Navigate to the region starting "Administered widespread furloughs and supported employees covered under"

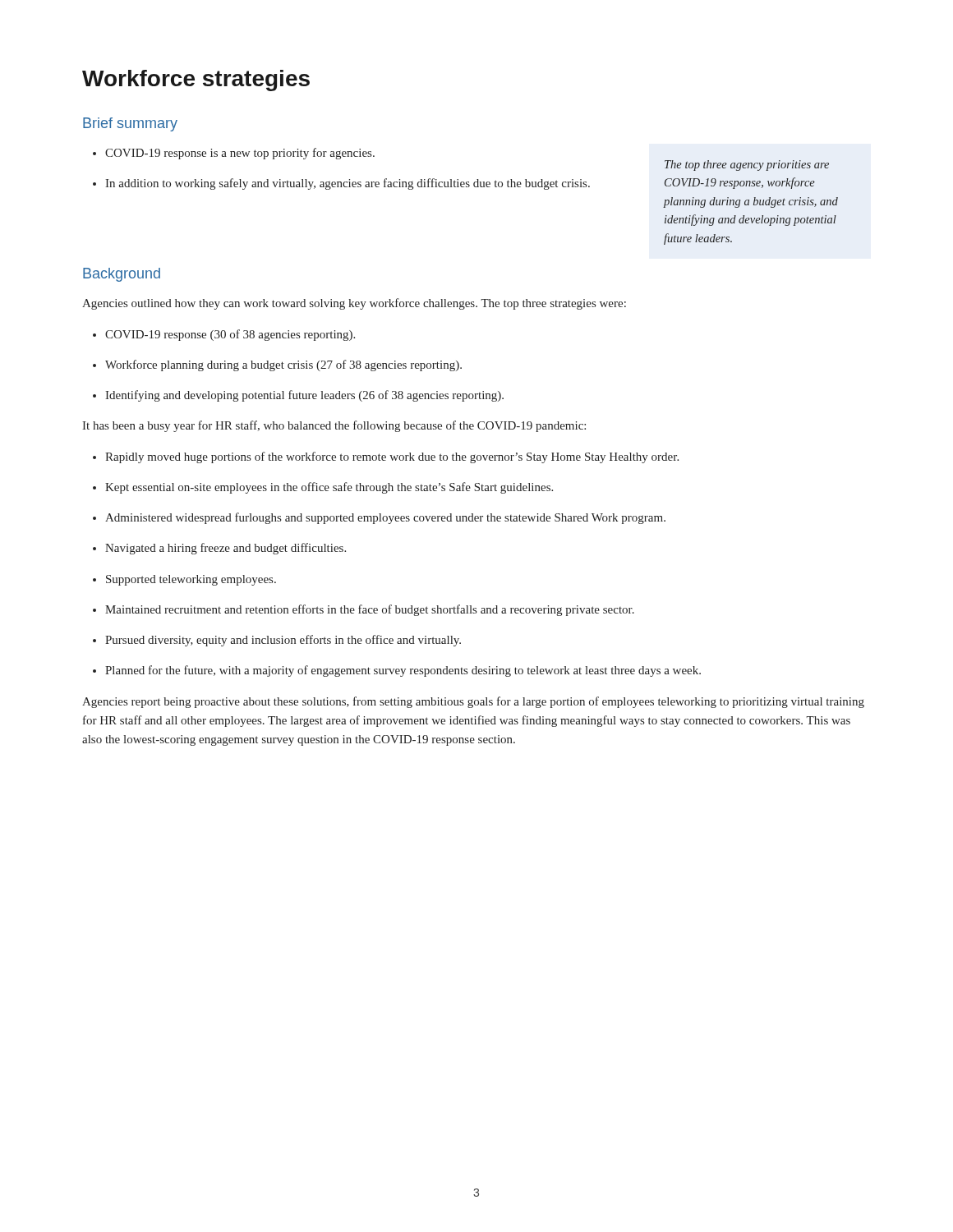click(476, 518)
